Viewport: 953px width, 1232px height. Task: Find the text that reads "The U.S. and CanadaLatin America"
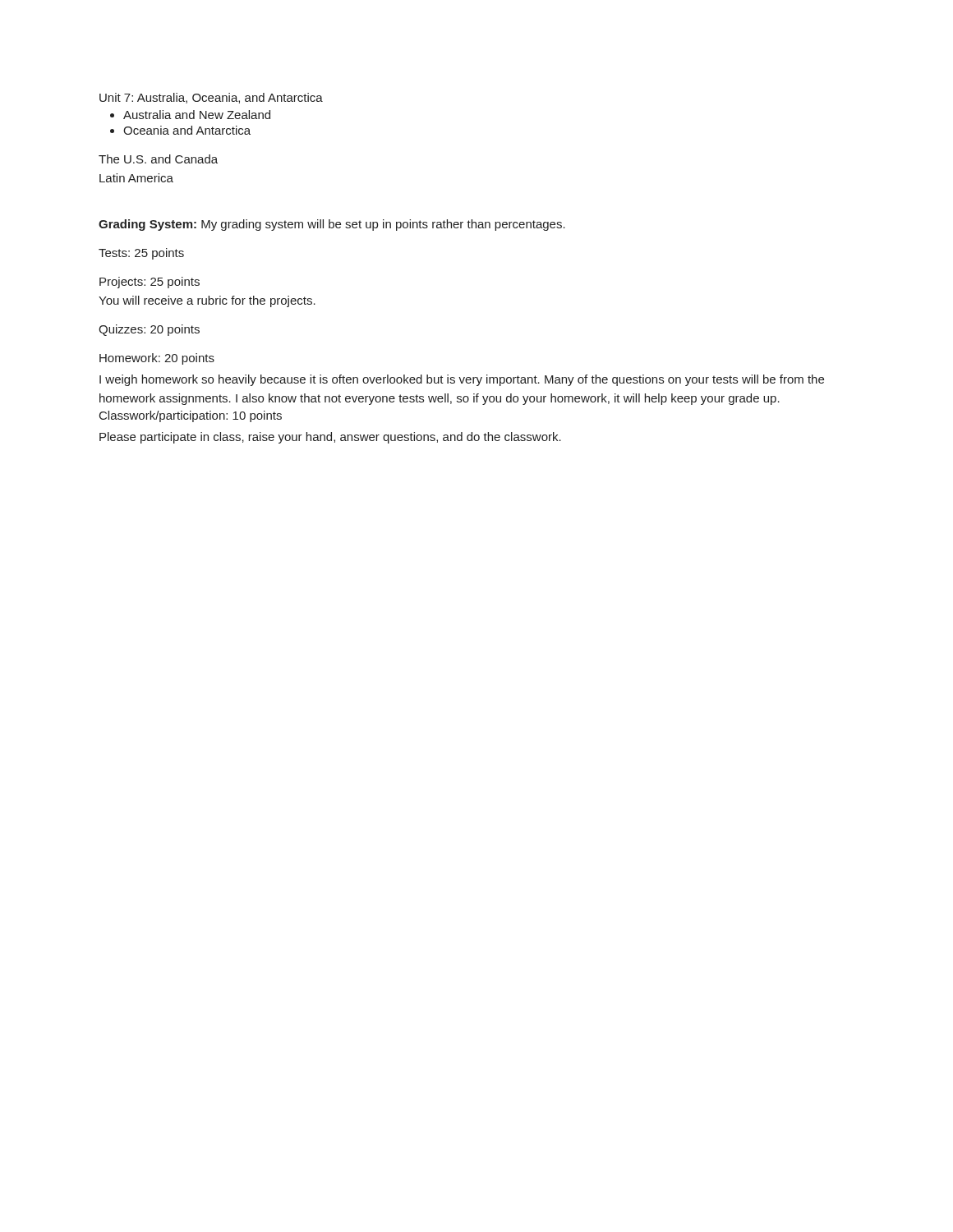tap(158, 168)
